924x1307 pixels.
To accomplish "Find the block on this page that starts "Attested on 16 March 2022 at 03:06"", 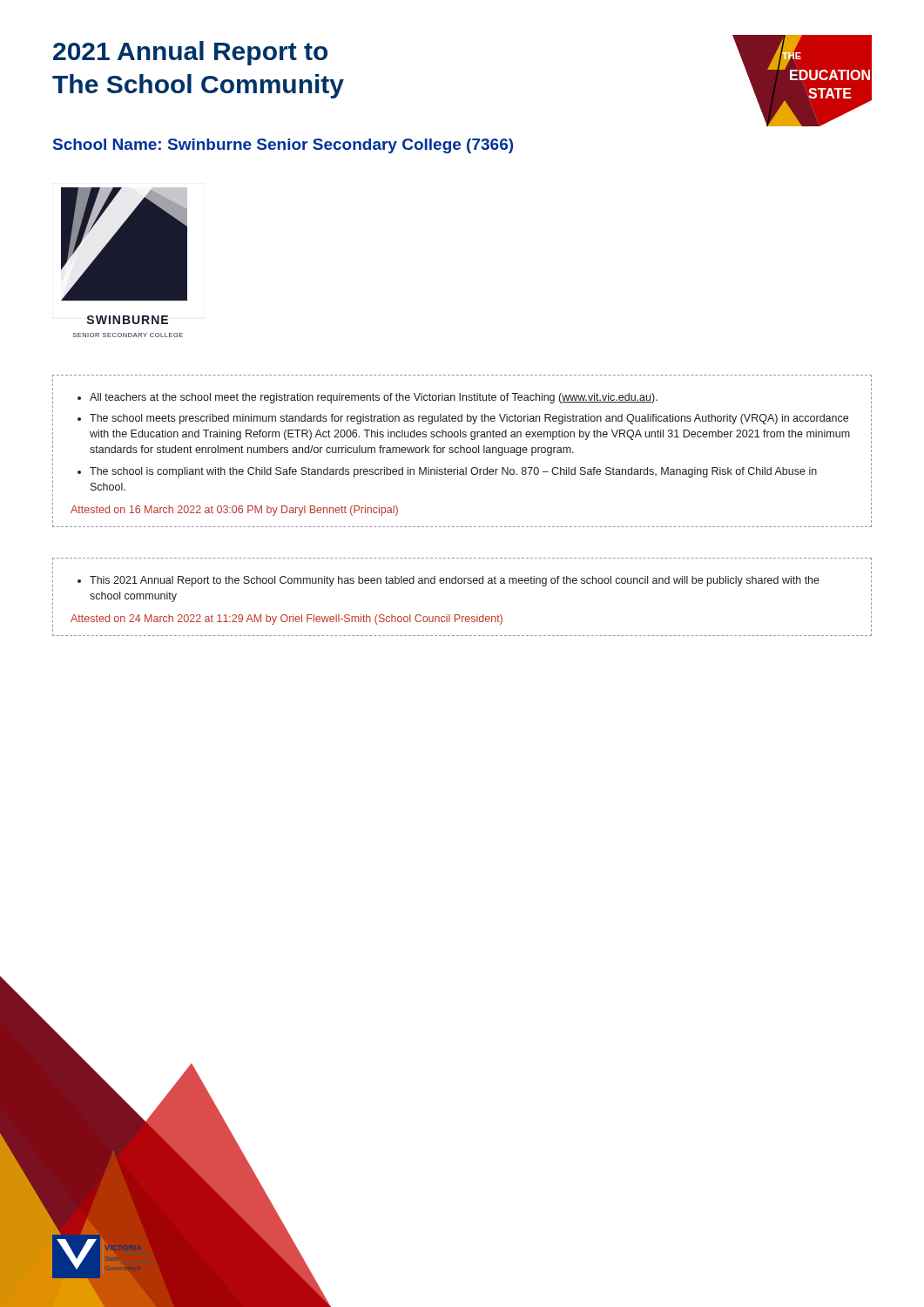I will coord(235,510).
